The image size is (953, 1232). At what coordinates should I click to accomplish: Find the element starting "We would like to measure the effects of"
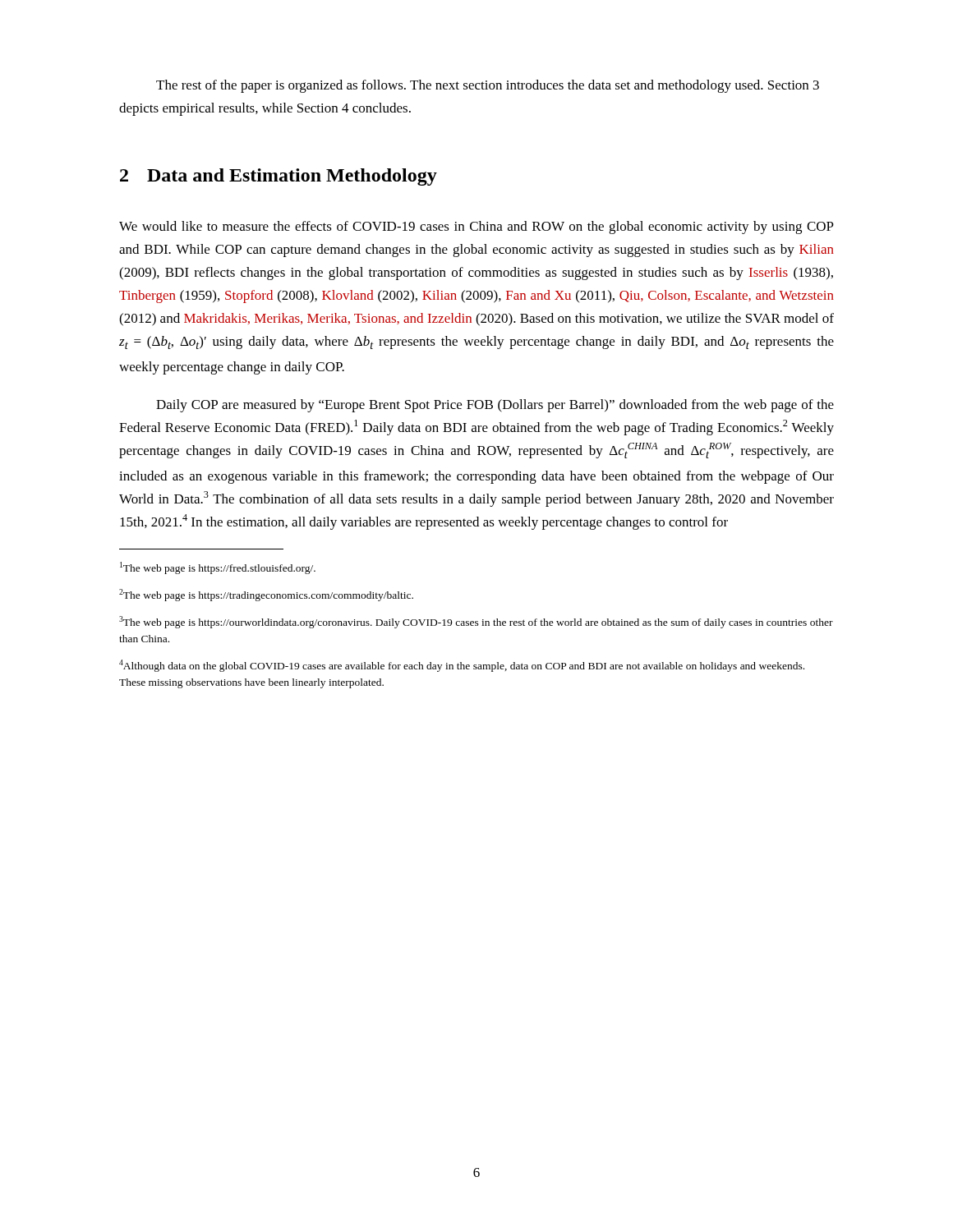point(476,297)
